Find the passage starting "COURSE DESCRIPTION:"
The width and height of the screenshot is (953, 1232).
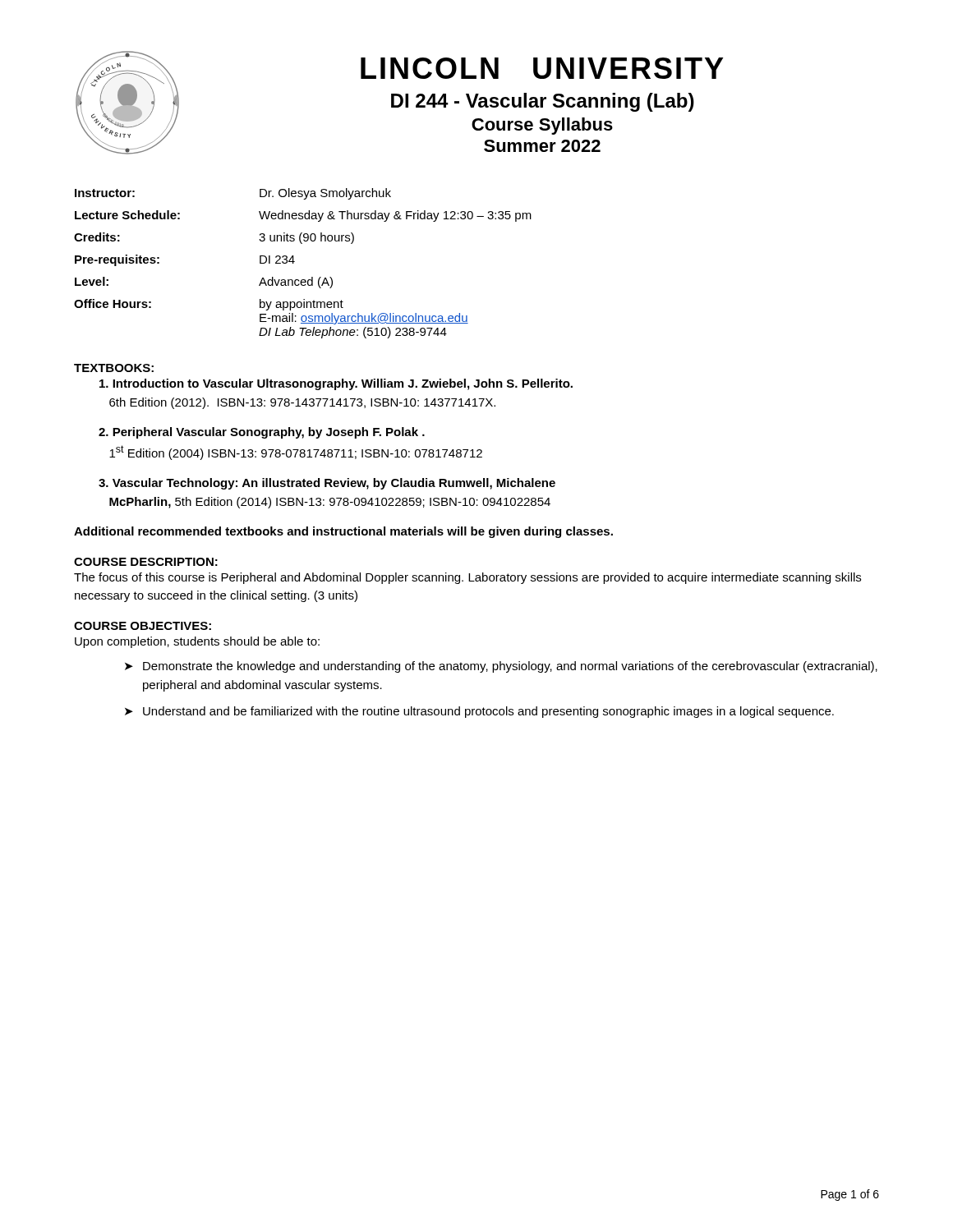pos(146,561)
